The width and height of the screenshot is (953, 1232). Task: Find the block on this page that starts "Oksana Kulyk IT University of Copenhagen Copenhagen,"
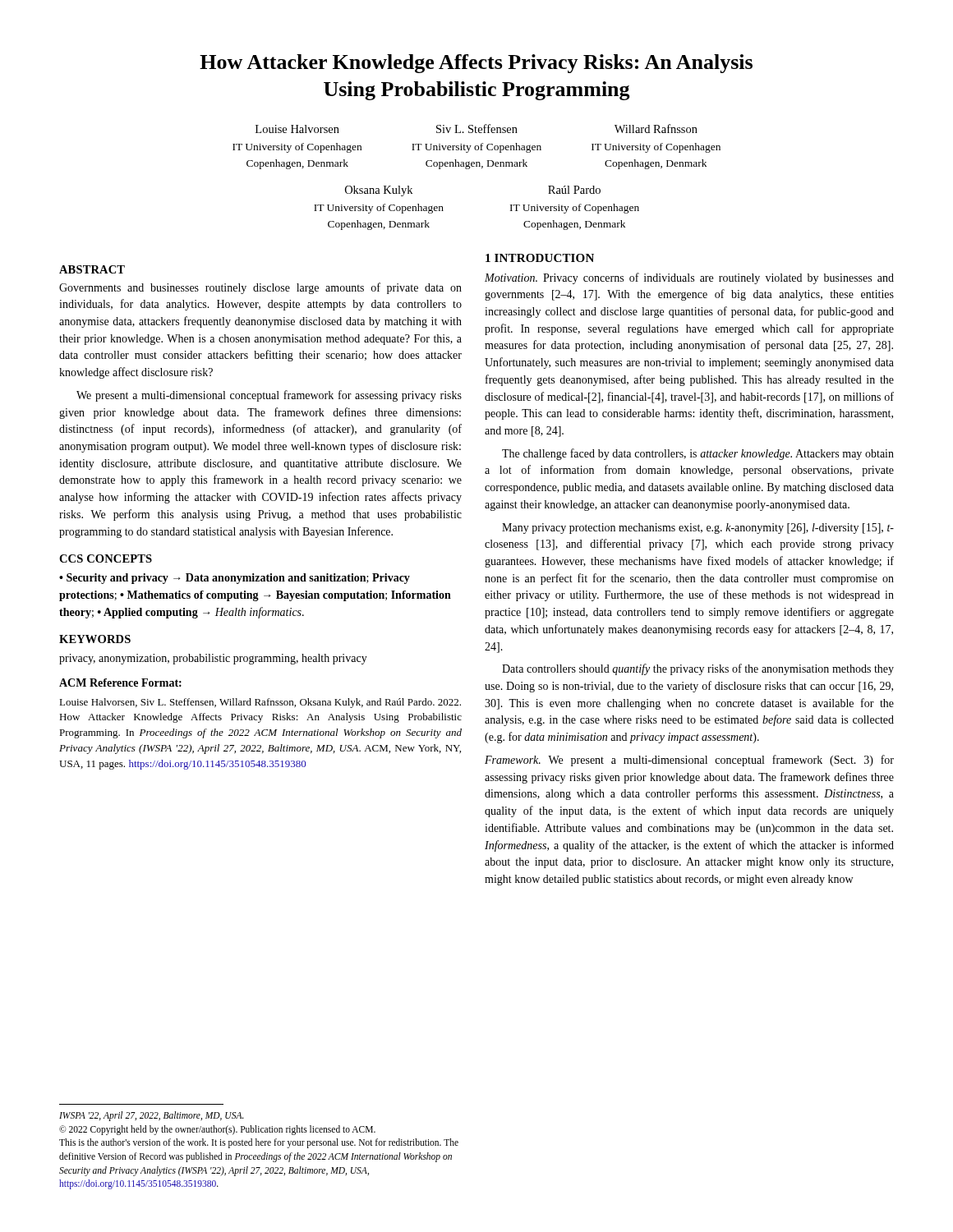click(379, 207)
